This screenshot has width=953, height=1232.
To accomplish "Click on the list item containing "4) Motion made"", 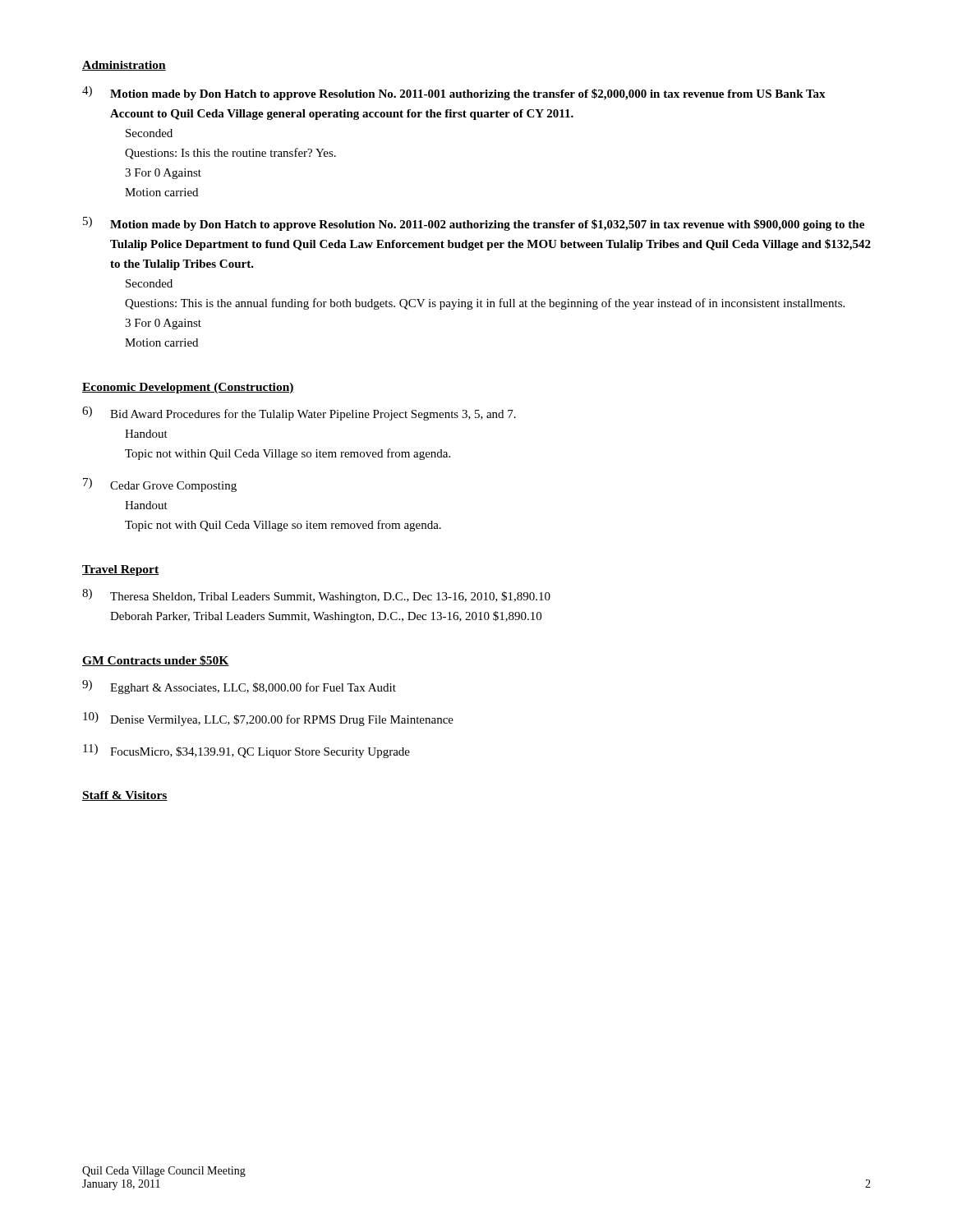I will (454, 93).
